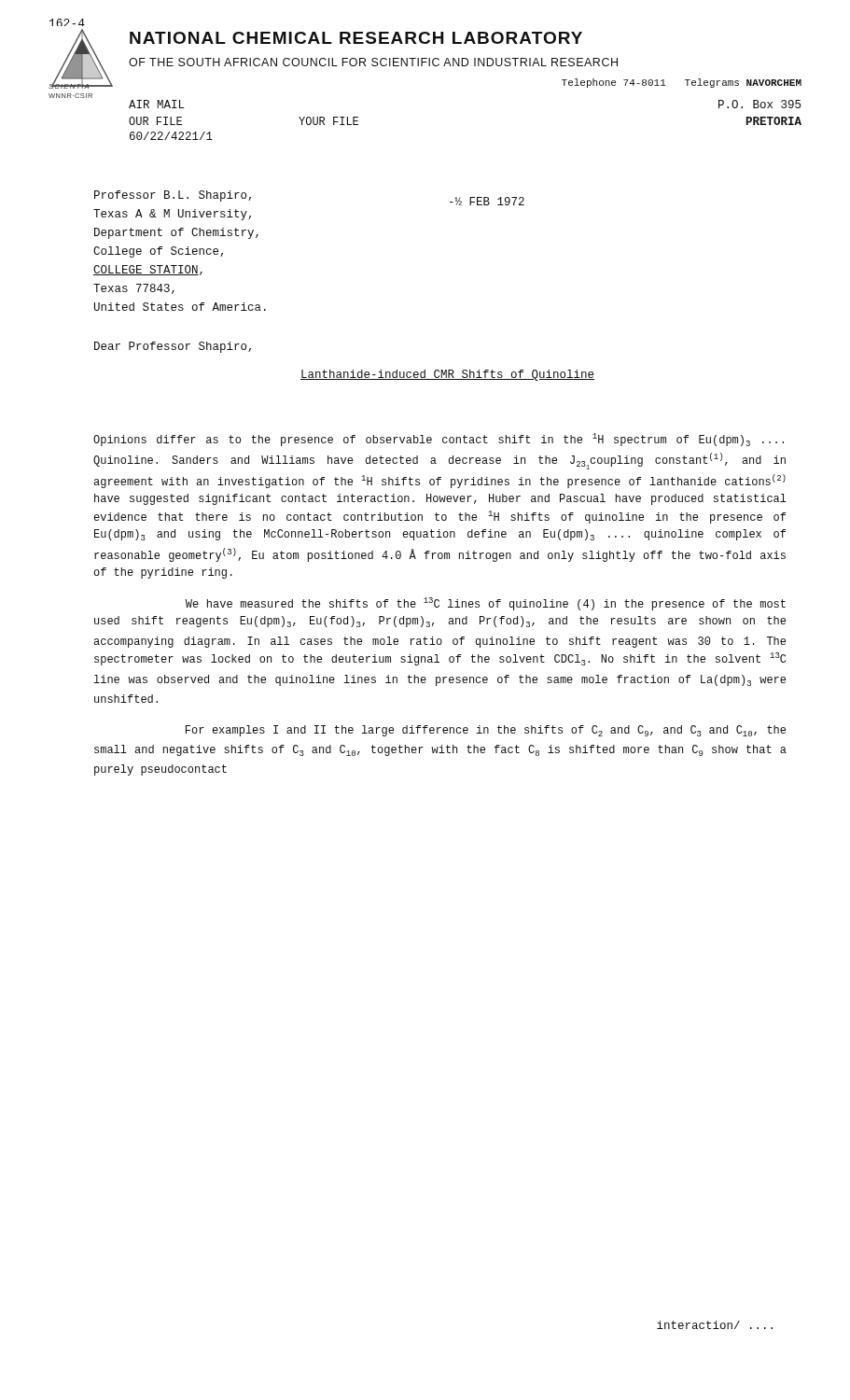Click on the region starting "1 Opinions differ as to"
The image size is (850, 1400).
pyautogui.click(x=440, y=491)
